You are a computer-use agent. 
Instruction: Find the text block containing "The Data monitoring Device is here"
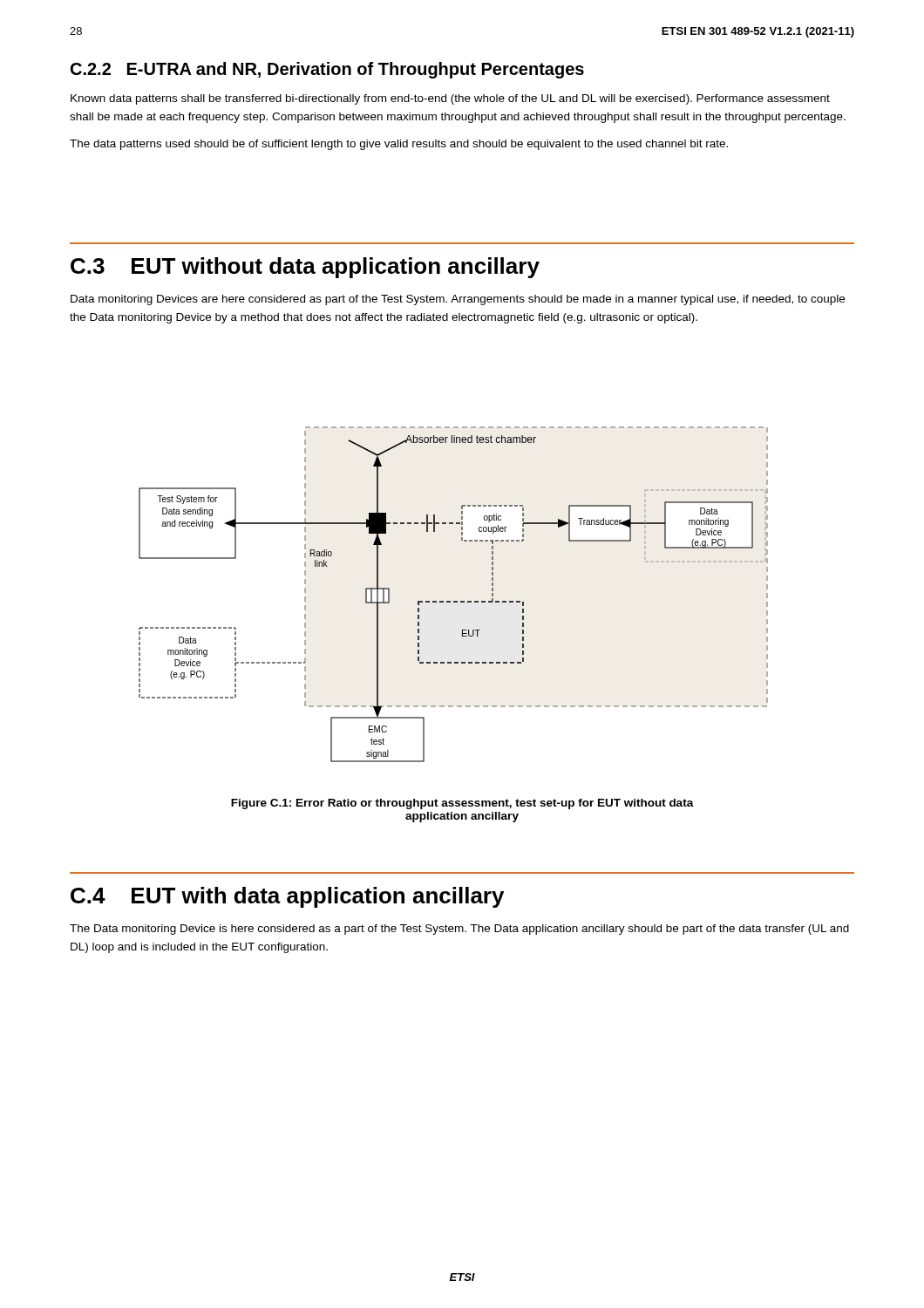pos(460,937)
